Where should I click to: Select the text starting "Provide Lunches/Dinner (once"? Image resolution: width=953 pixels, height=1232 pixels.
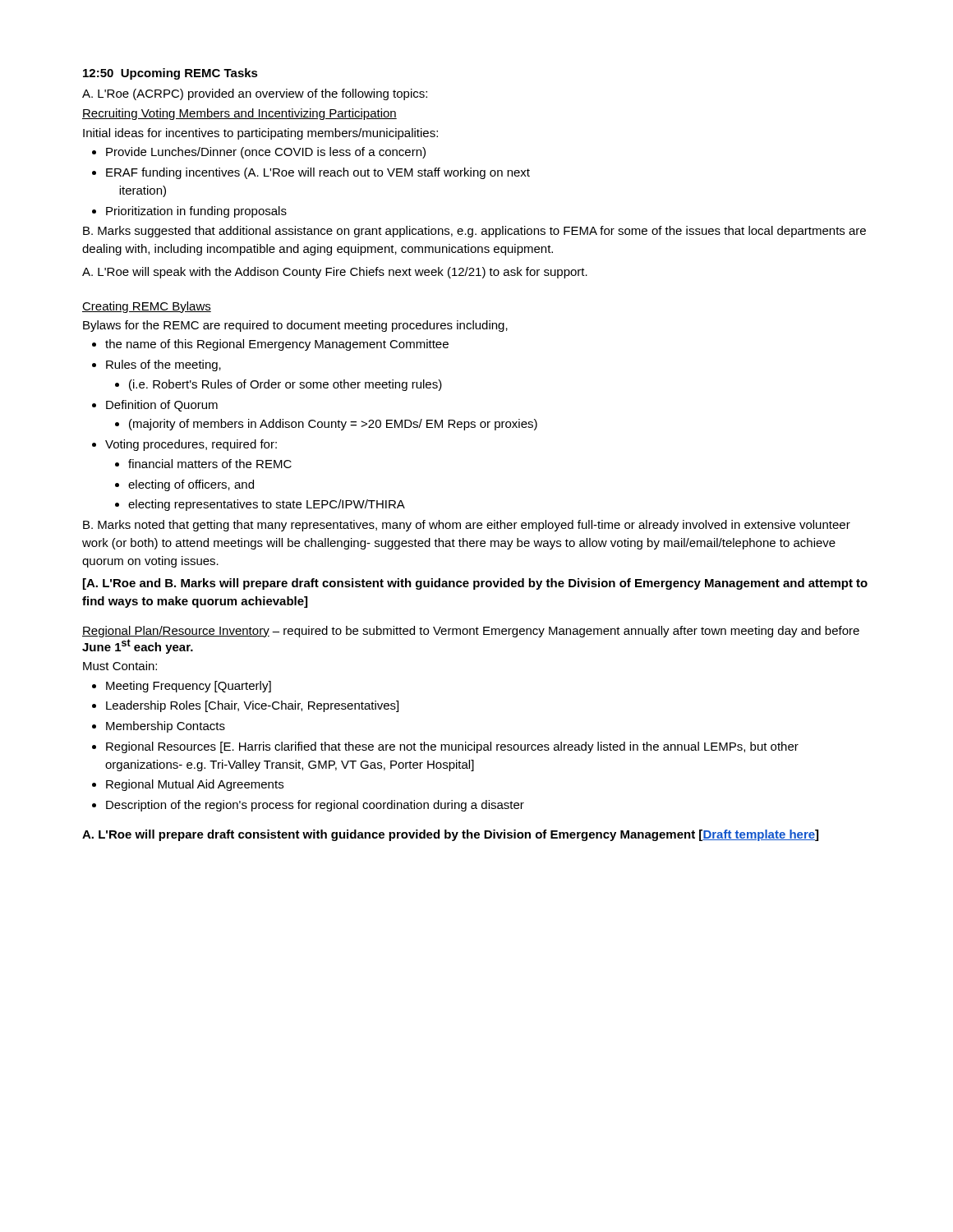point(476,181)
